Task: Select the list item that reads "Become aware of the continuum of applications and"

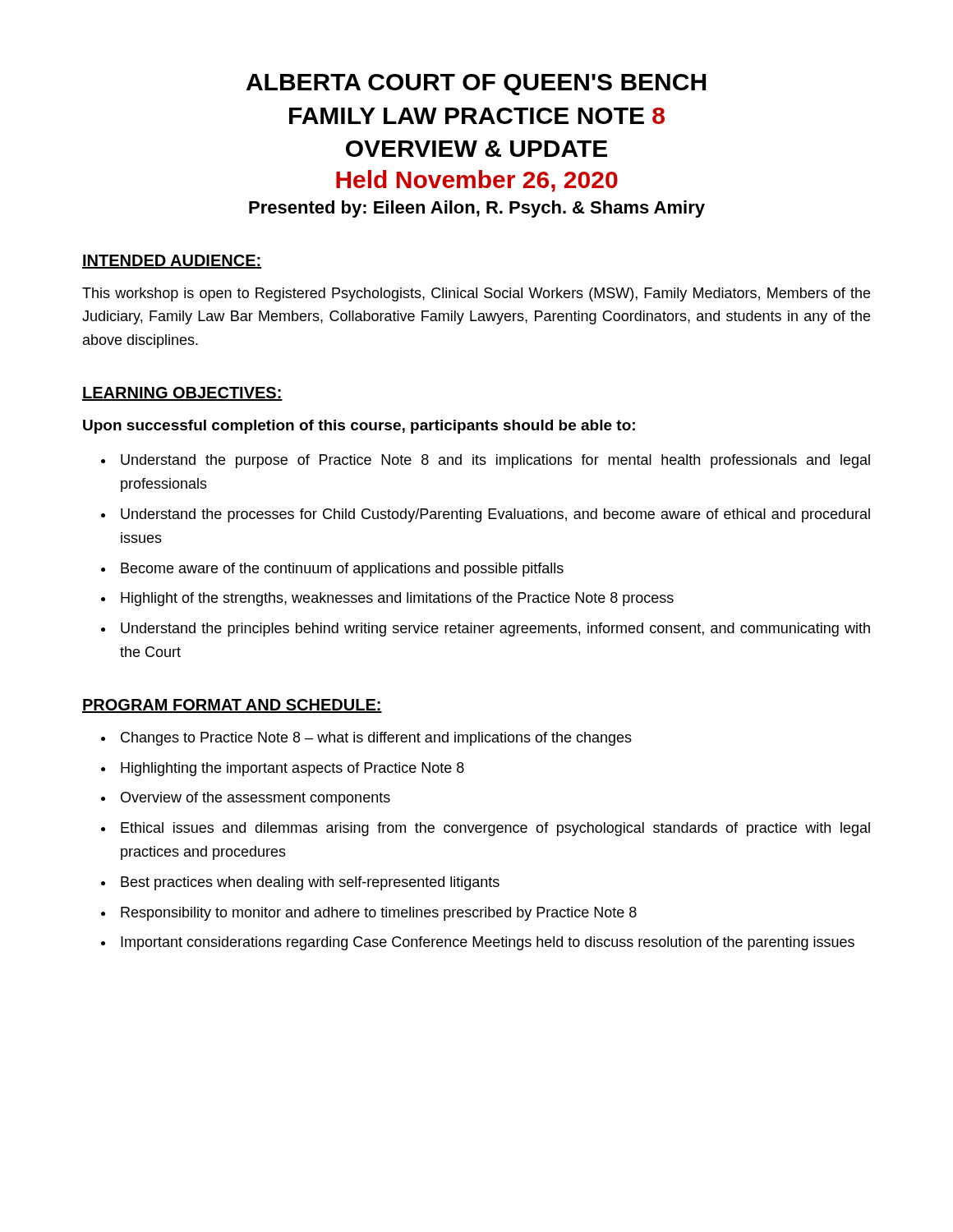Action: [485, 568]
